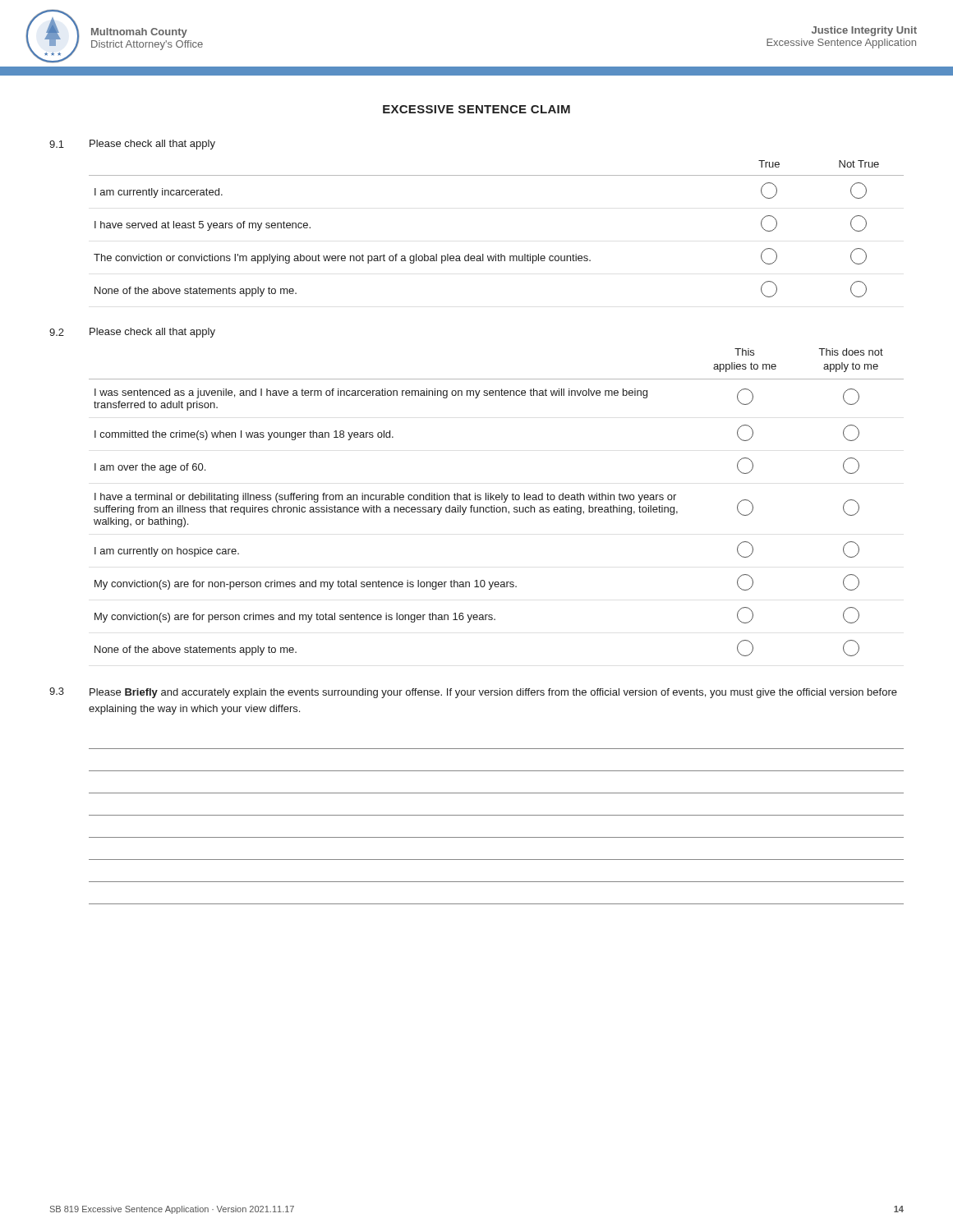Locate the table with the text "I committed the crime(s) when"
The width and height of the screenshot is (953, 1232).
point(496,504)
